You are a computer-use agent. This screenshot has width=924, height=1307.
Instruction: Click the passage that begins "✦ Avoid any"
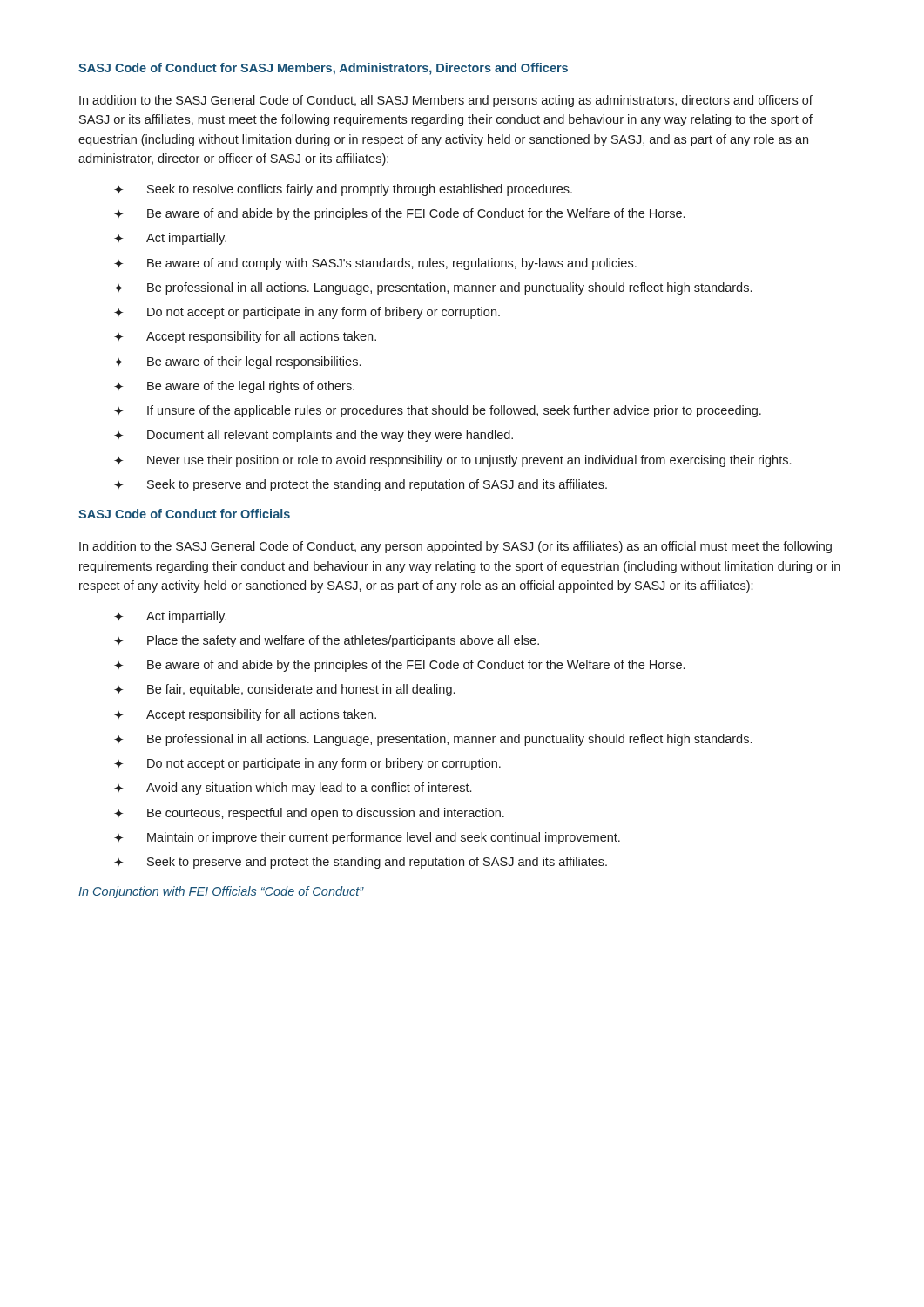479,788
